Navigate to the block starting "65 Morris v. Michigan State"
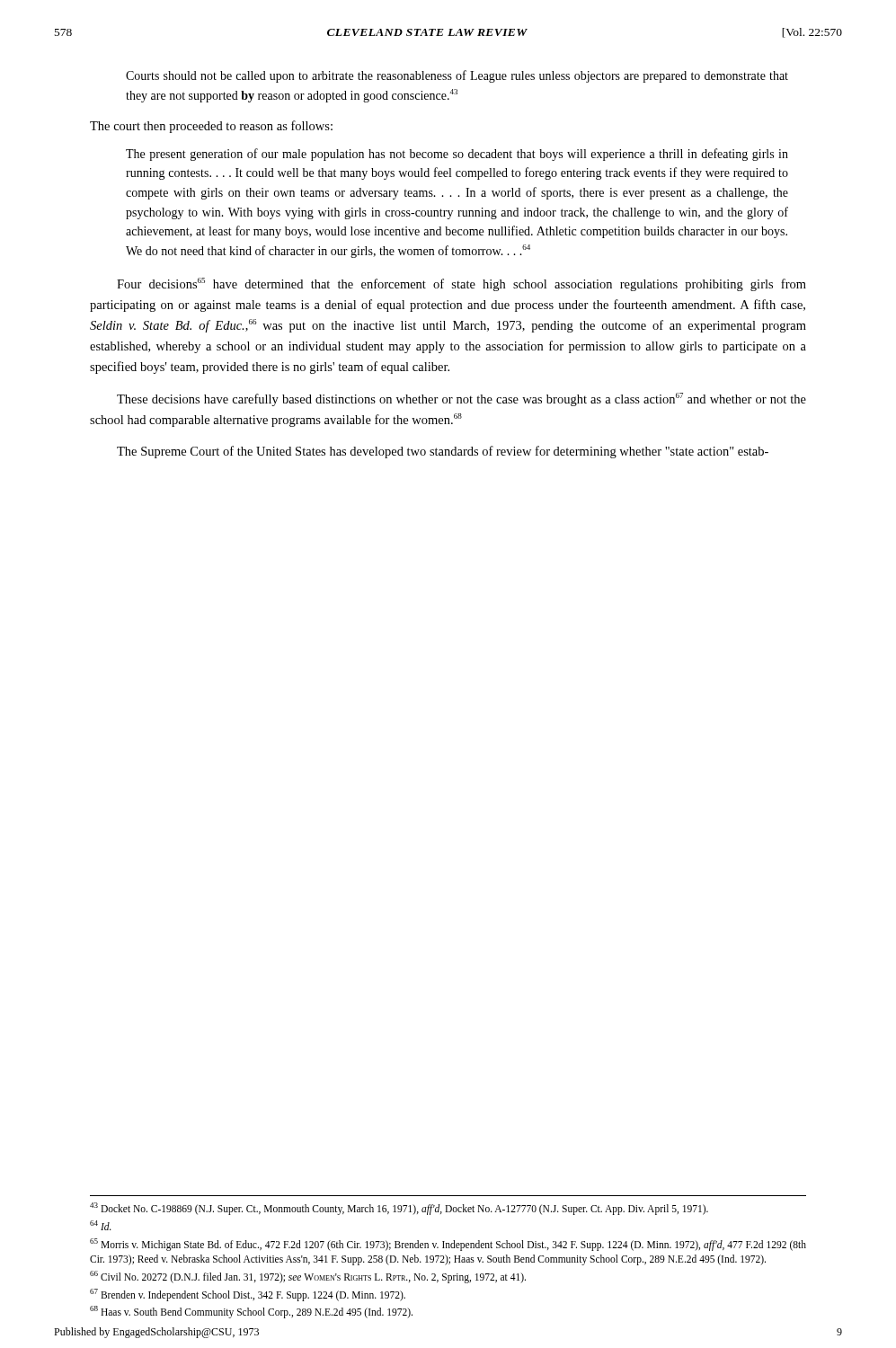The height and width of the screenshot is (1348, 896). (448, 1251)
